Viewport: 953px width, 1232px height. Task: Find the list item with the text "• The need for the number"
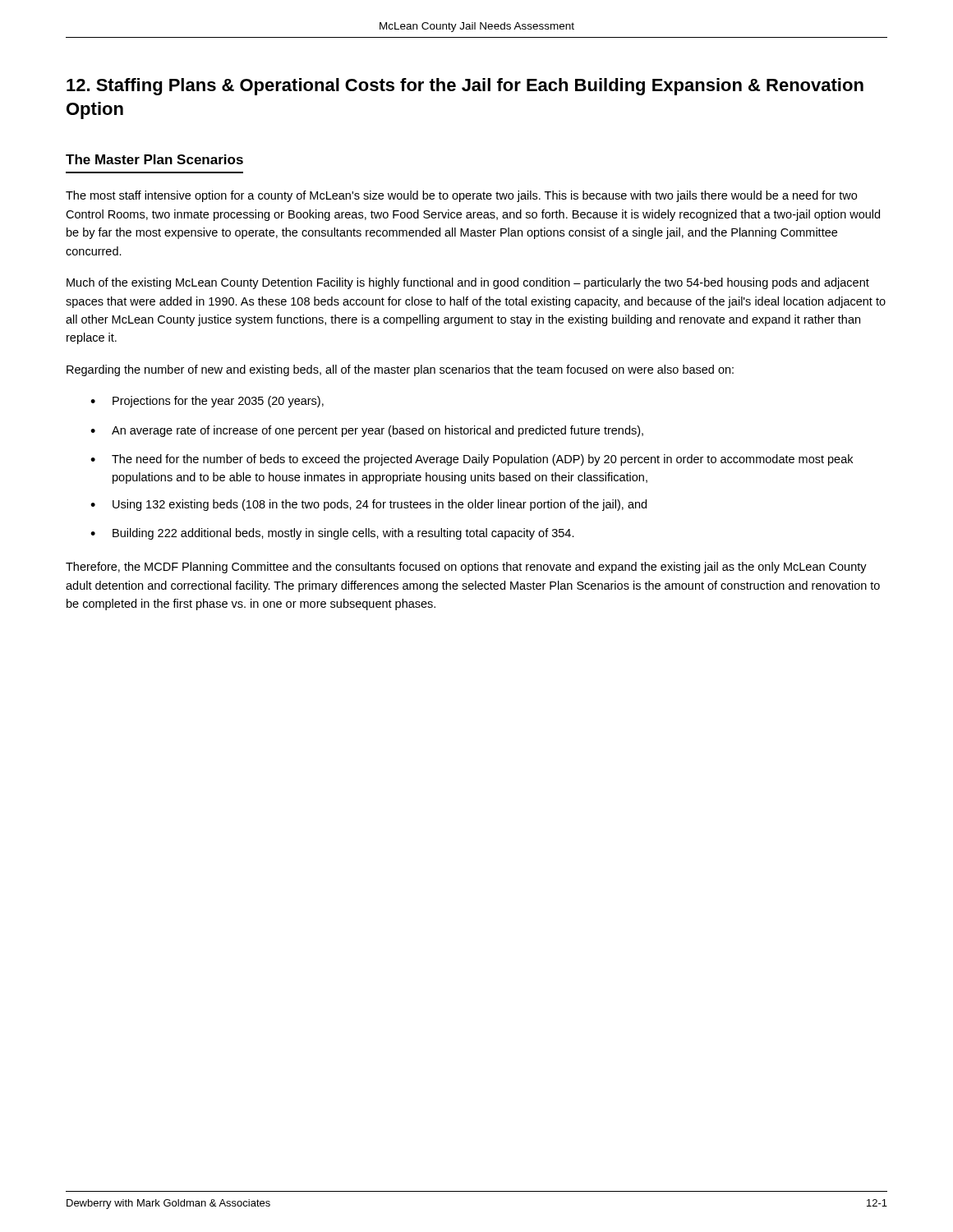(x=489, y=468)
